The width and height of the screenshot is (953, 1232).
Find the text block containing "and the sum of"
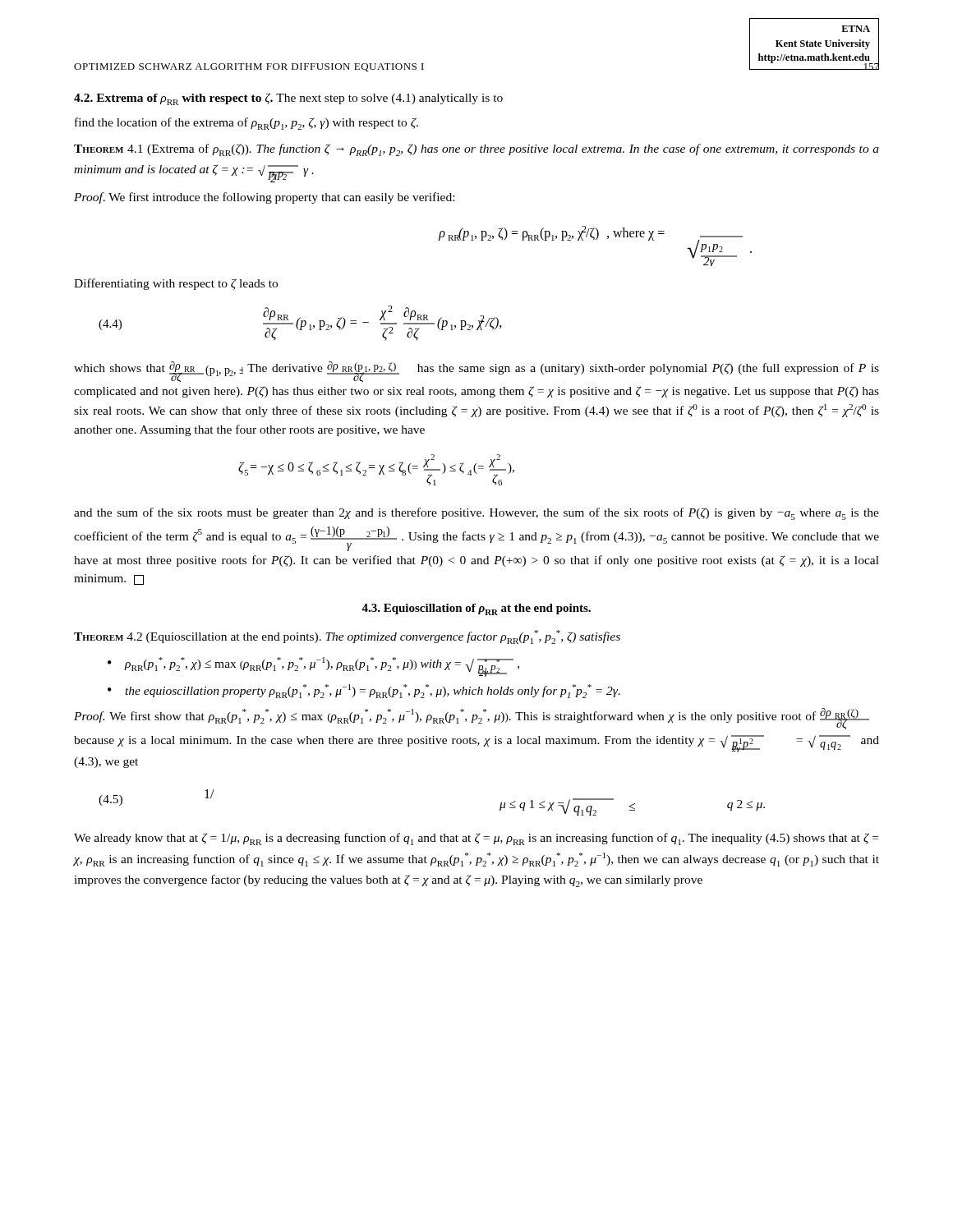pyautogui.click(x=476, y=546)
